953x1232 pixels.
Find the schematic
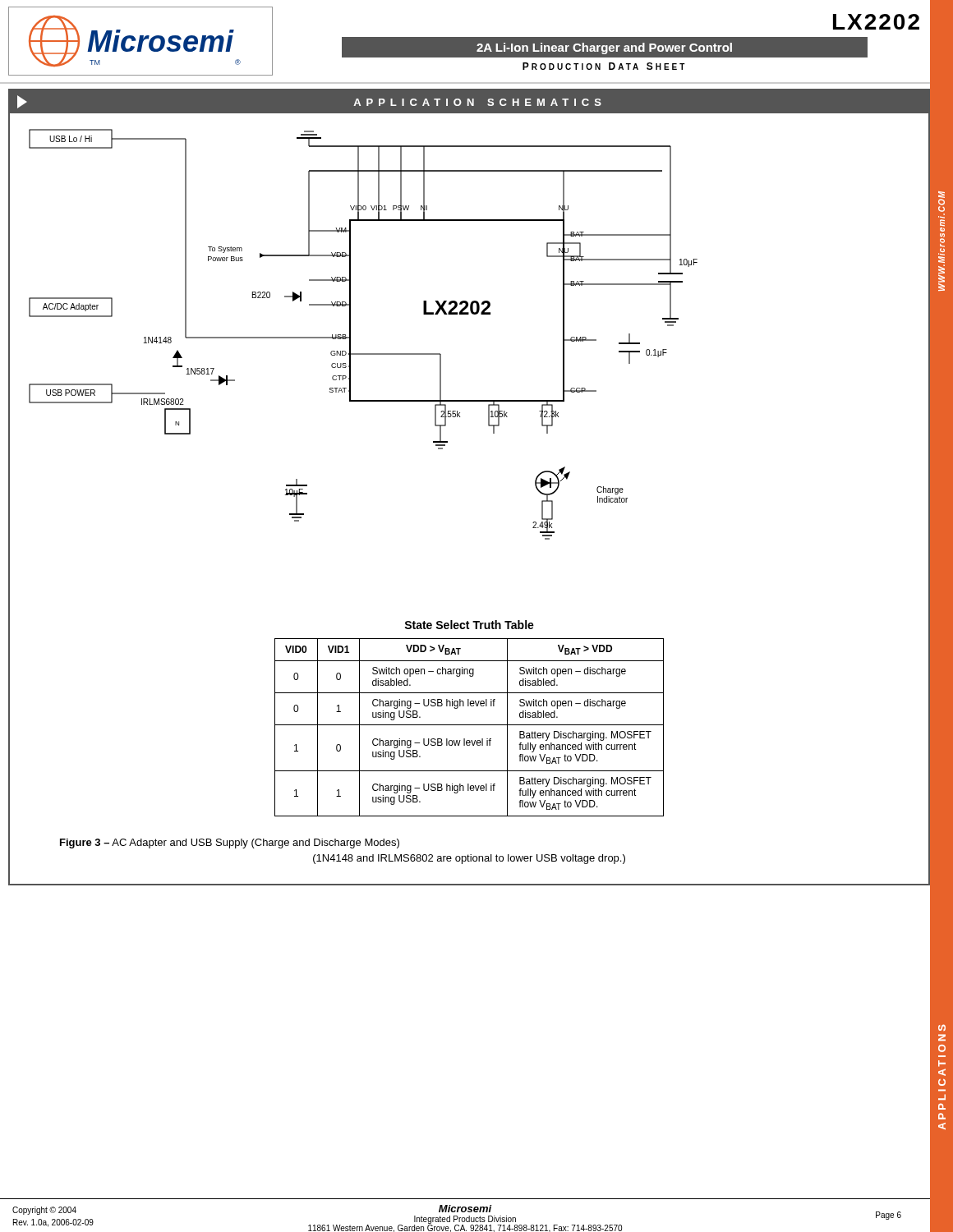[469, 360]
